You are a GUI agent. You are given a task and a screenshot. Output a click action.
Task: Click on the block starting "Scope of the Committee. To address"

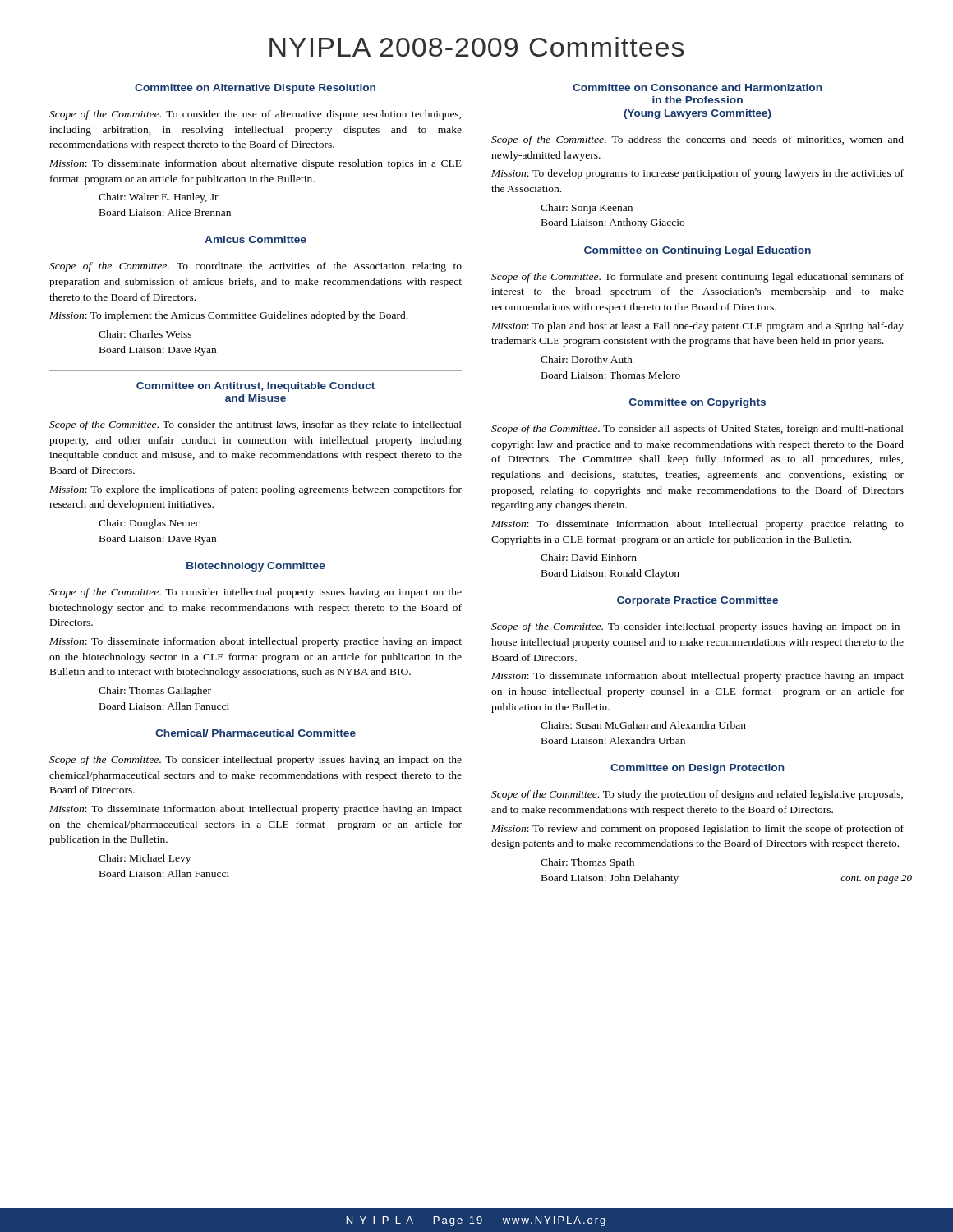(698, 181)
